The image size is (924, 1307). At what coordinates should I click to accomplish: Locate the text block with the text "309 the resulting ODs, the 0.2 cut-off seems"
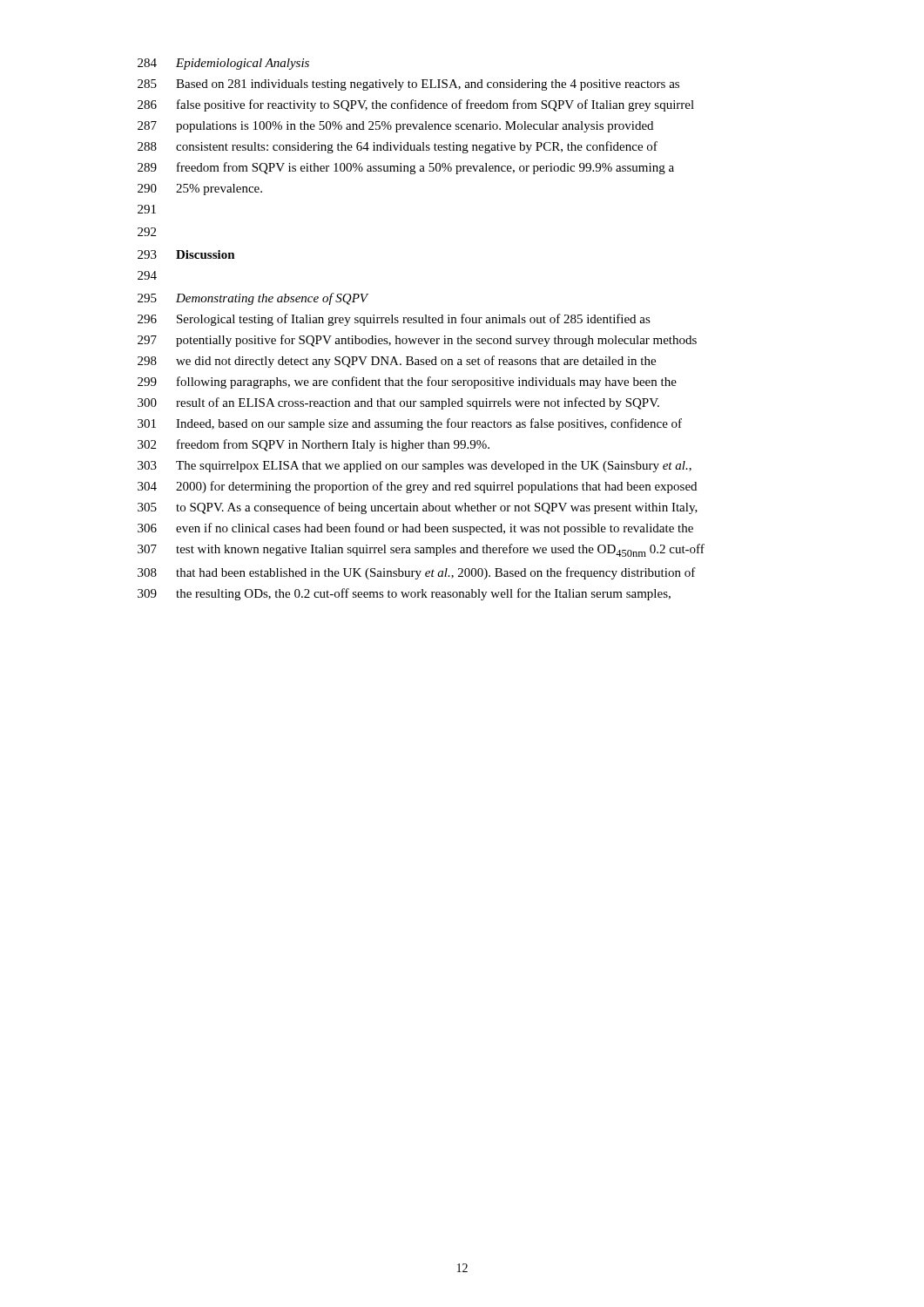(475, 593)
